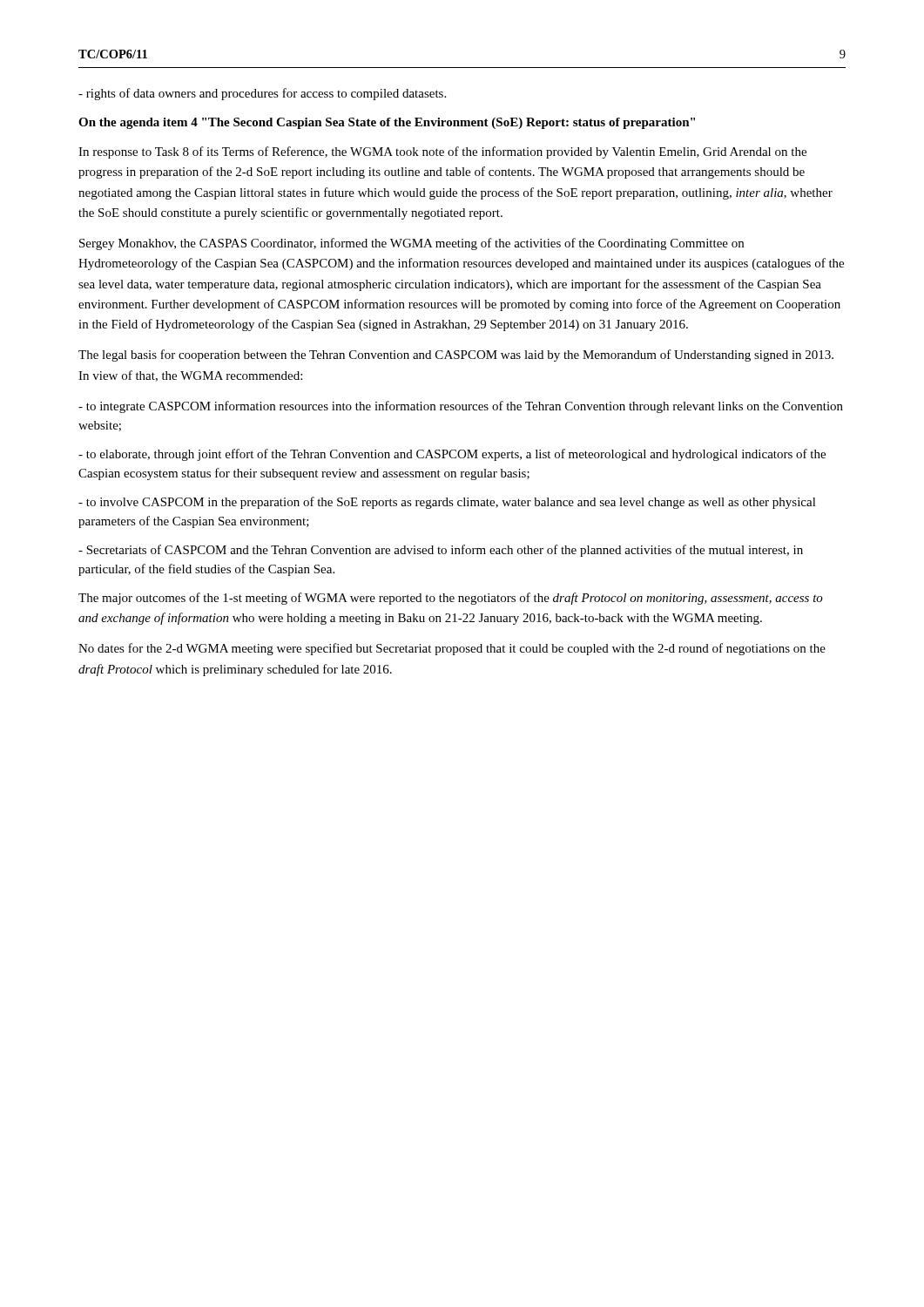Click on the list item containing "to integrate CASPCOM information resources into"
Image resolution: width=924 pixels, height=1307 pixels.
(x=461, y=416)
